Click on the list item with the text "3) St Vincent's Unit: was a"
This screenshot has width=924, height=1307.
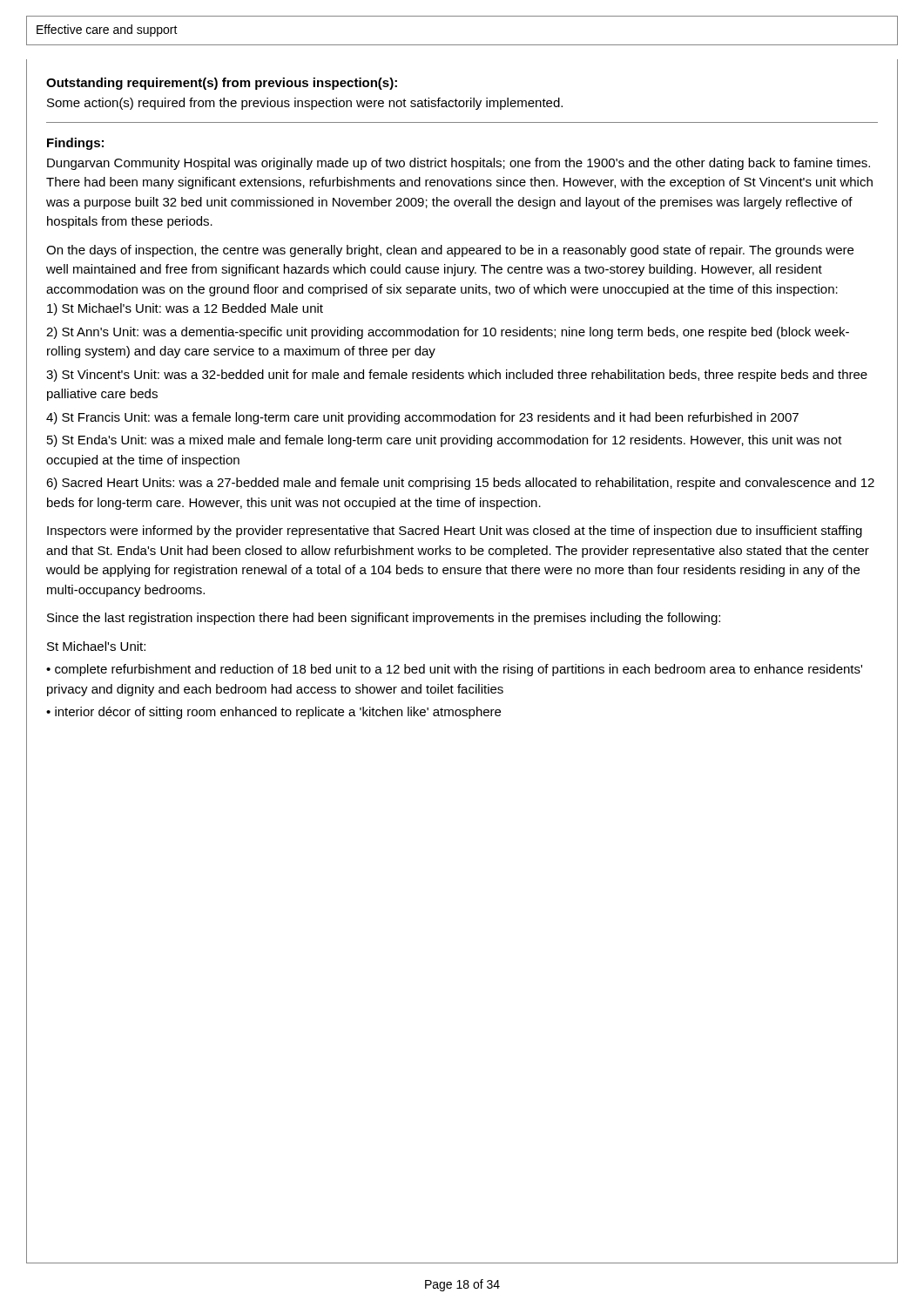tap(457, 384)
